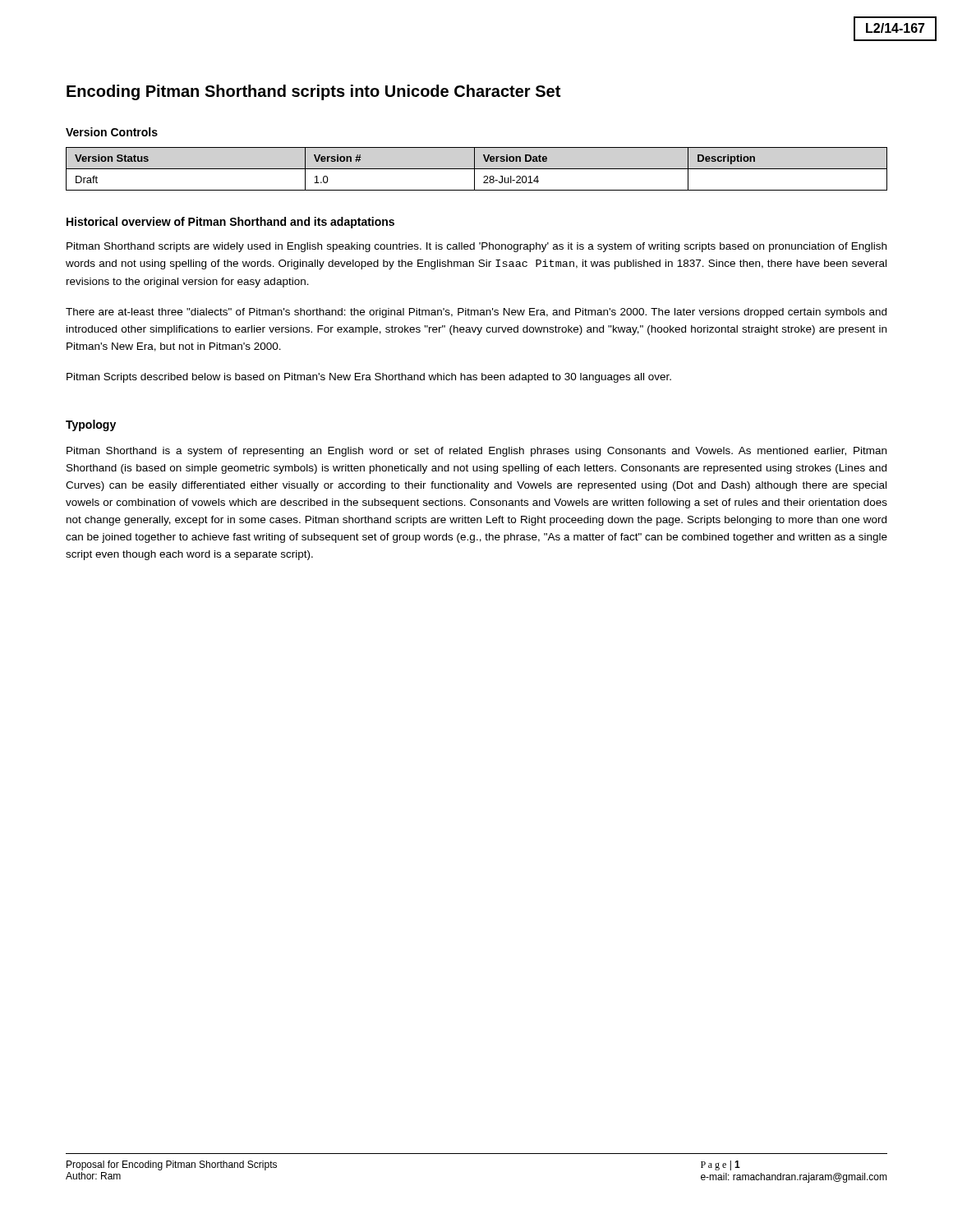Find the passage starting "Version Controls"
This screenshot has height=1232, width=953.
tap(112, 132)
